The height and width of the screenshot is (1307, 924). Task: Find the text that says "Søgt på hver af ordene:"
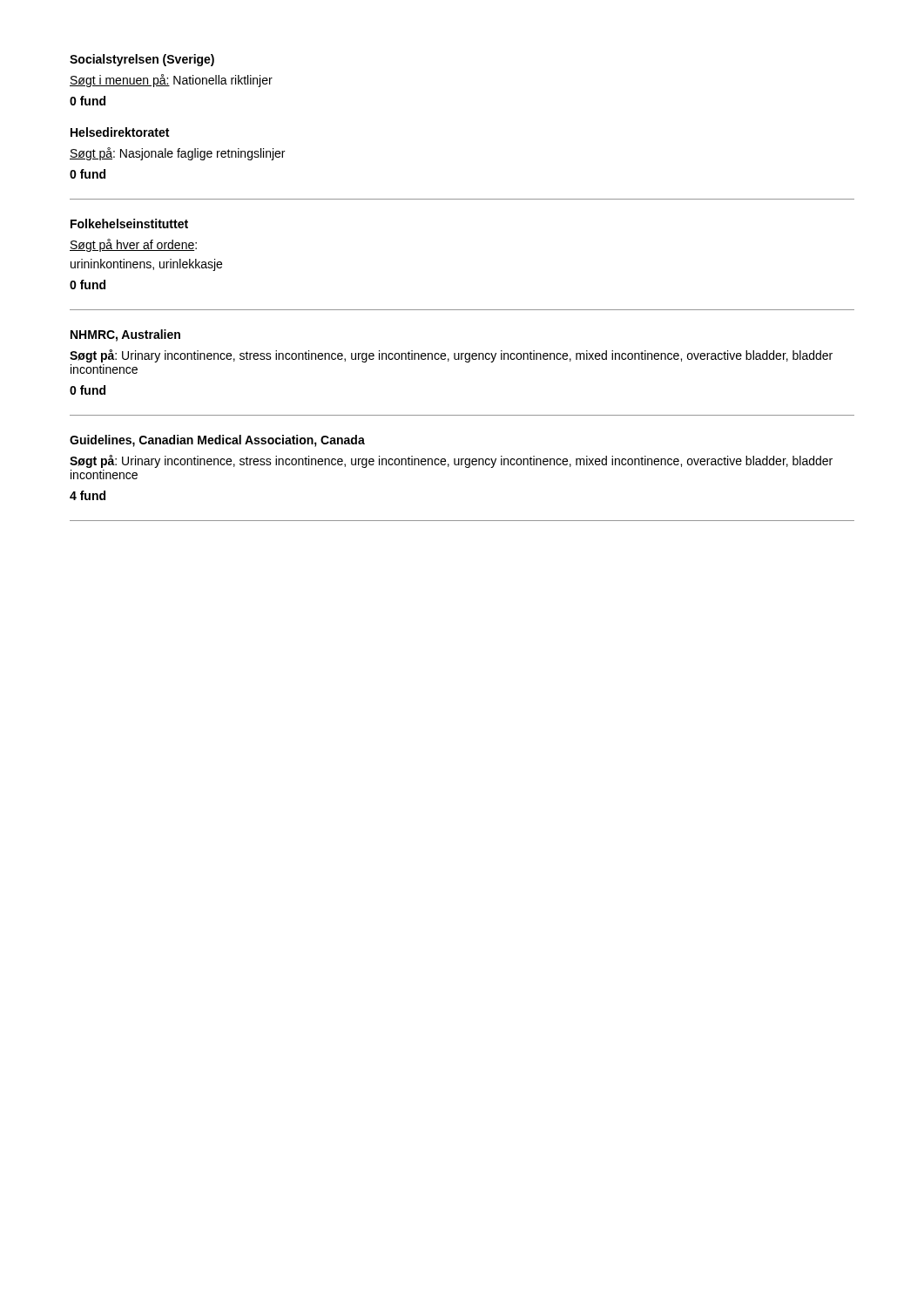pos(134,245)
